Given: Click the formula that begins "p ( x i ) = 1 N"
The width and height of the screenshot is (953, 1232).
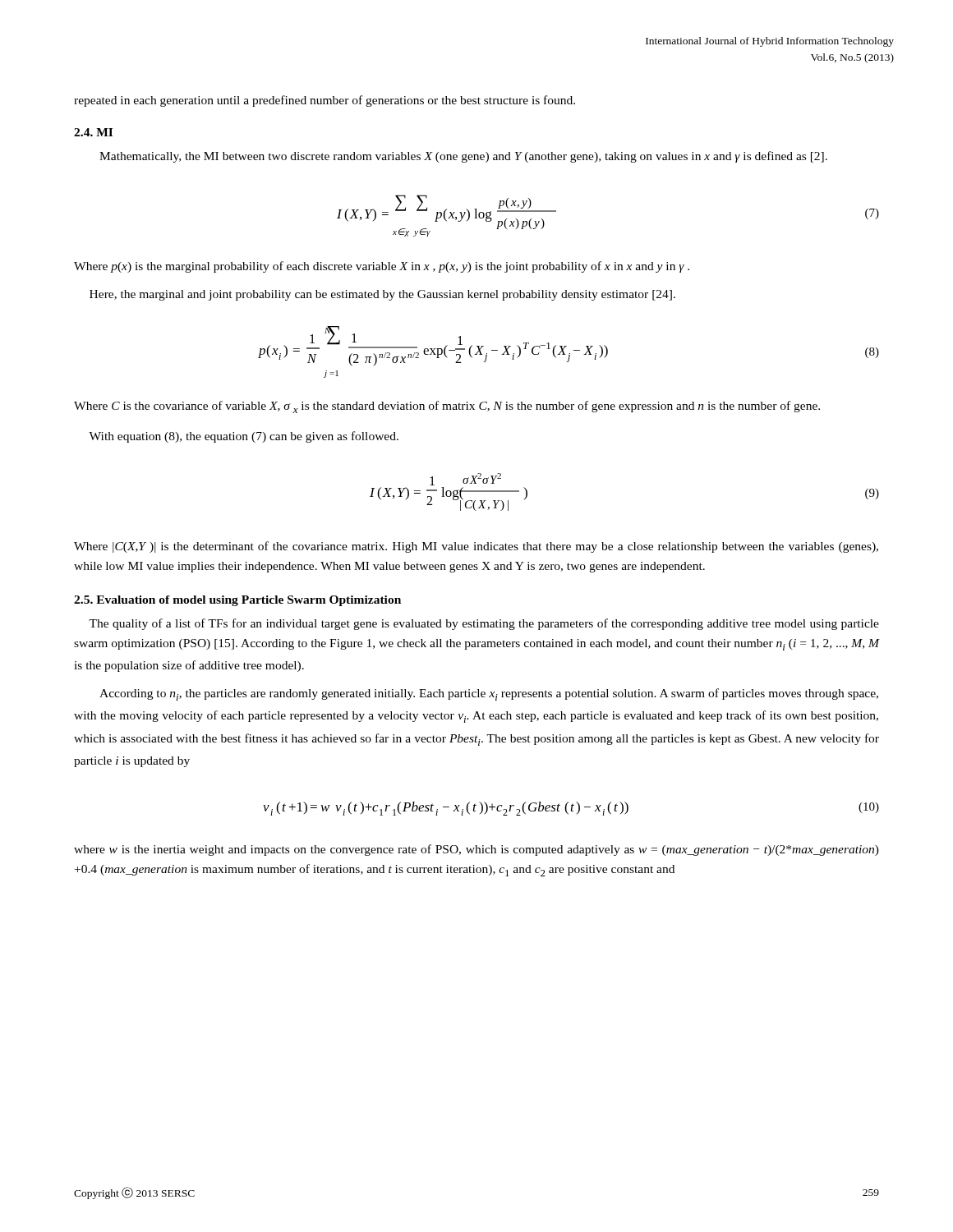Looking at the screenshot, I should (476, 352).
